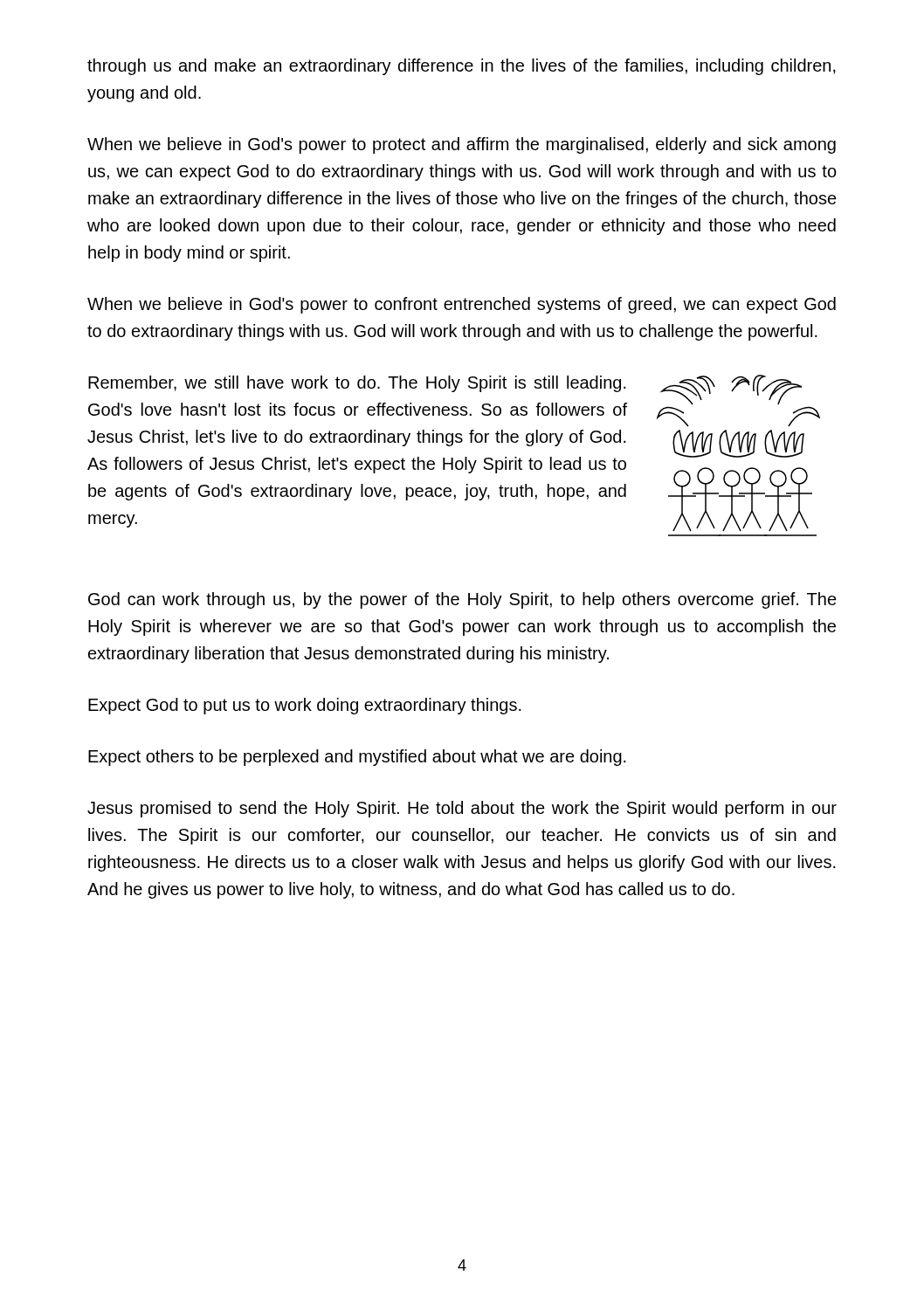Locate the block of text that opens with "God can work"
Screen dimensions: 1310x924
(x=462, y=627)
